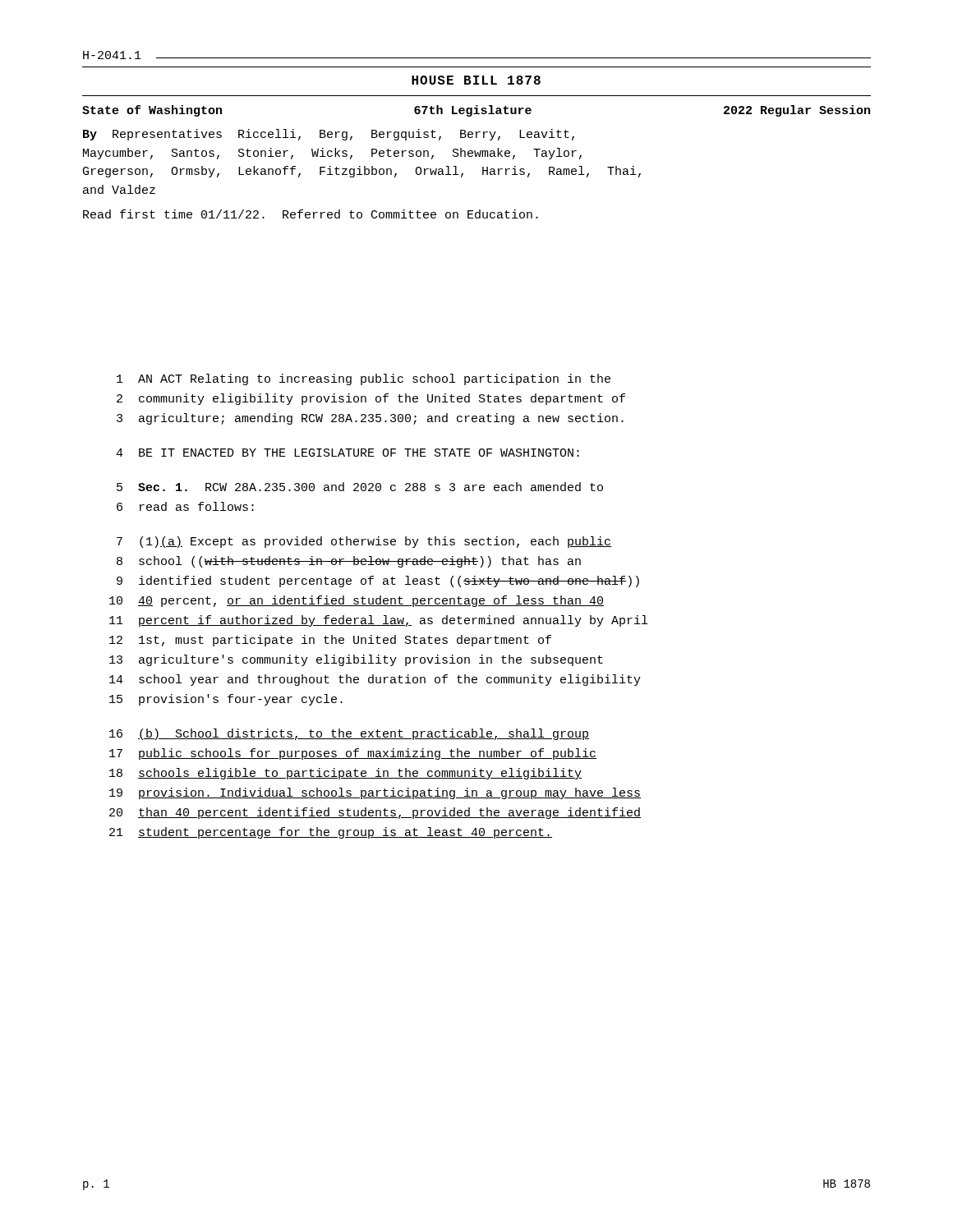Navigate to the text starting "1 AN ACT"
Image resolution: width=953 pixels, height=1232 pixels.
476,400
